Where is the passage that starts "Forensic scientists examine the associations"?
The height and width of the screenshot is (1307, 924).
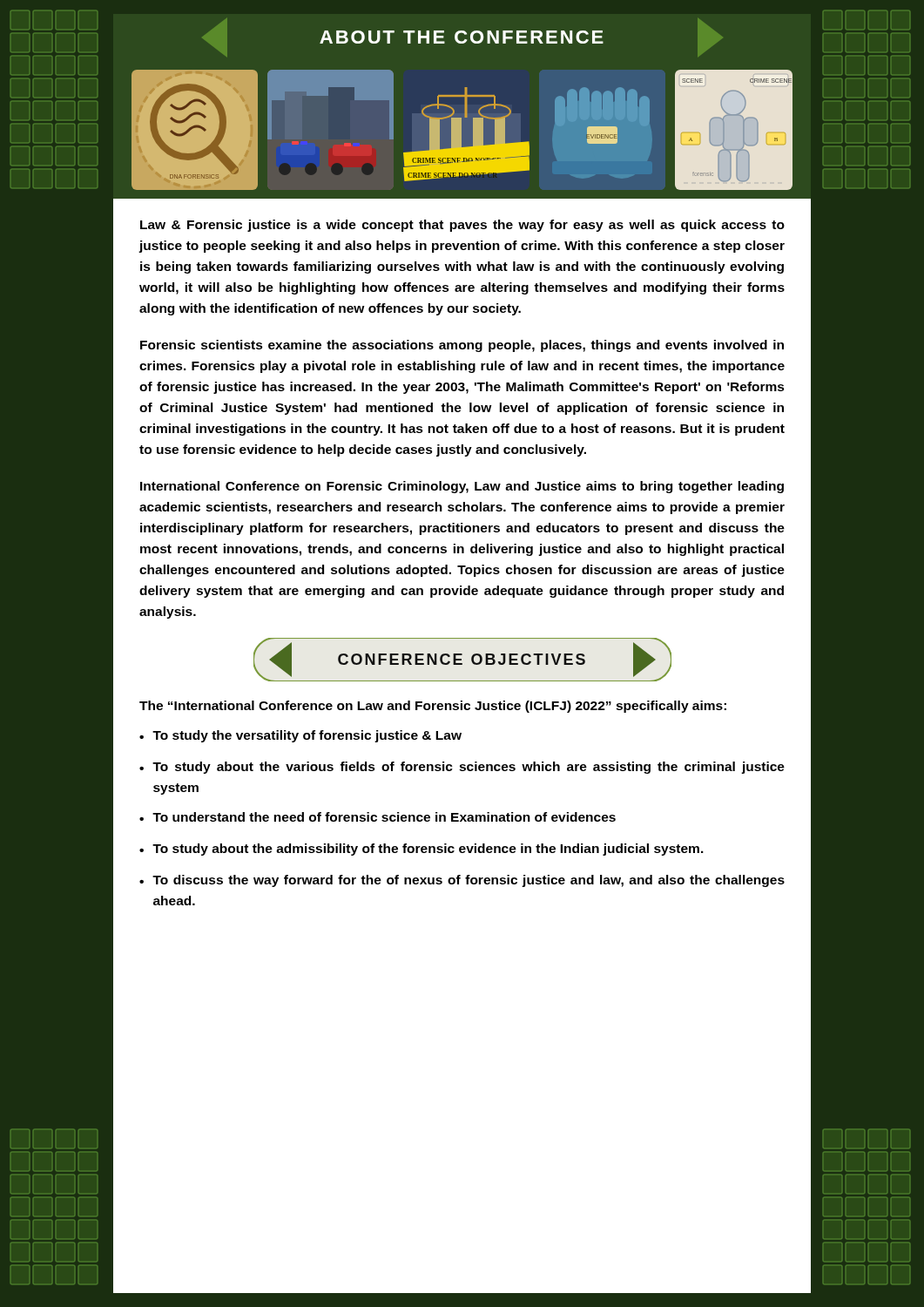coord(462,397)
